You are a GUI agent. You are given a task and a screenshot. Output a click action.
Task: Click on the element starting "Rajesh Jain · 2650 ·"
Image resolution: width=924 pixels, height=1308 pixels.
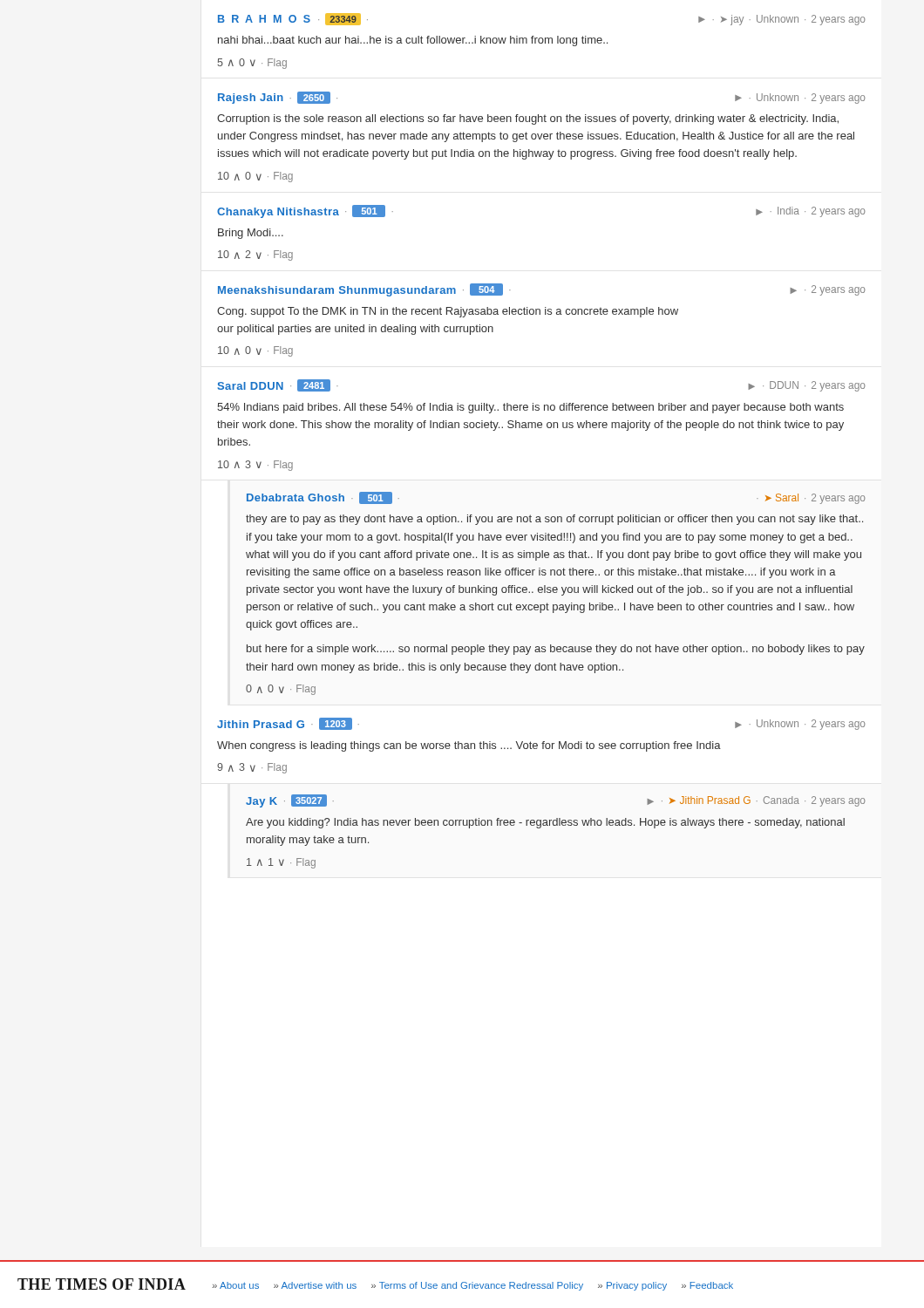(541, 137)
